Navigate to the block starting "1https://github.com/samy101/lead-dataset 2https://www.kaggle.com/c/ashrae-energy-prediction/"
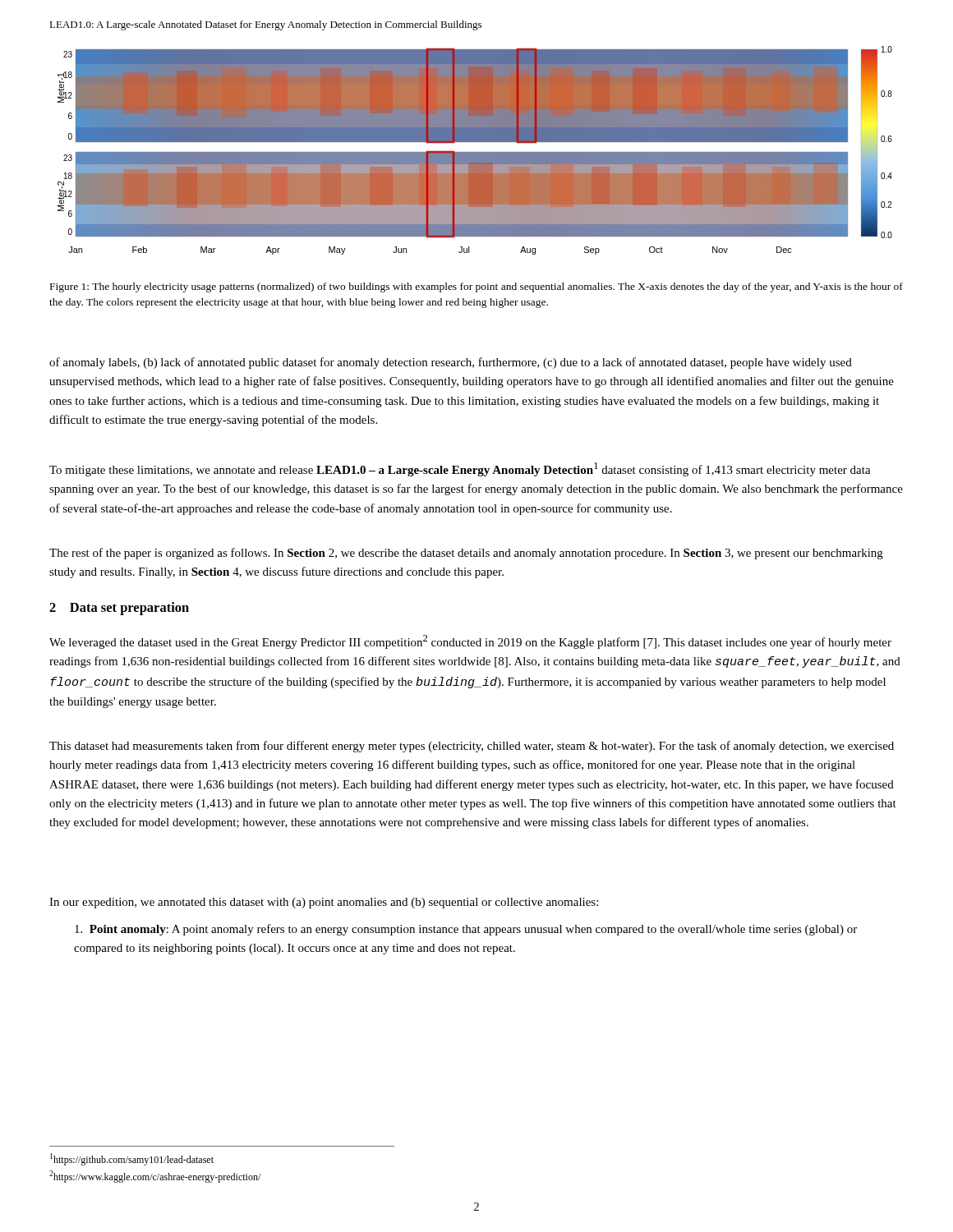 pos(155,1167)
